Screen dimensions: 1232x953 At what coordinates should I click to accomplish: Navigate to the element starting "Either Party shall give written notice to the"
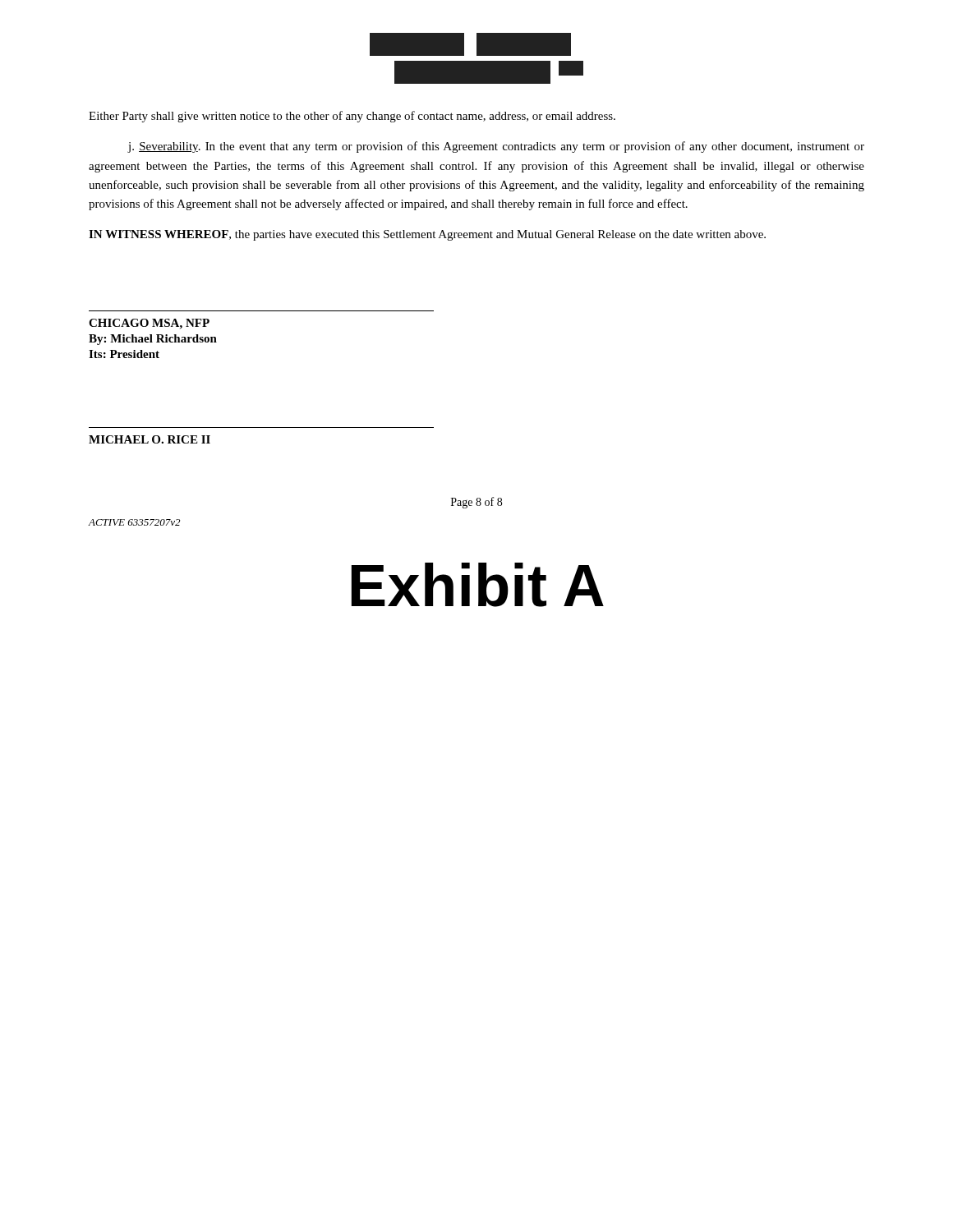pos(352,116)
